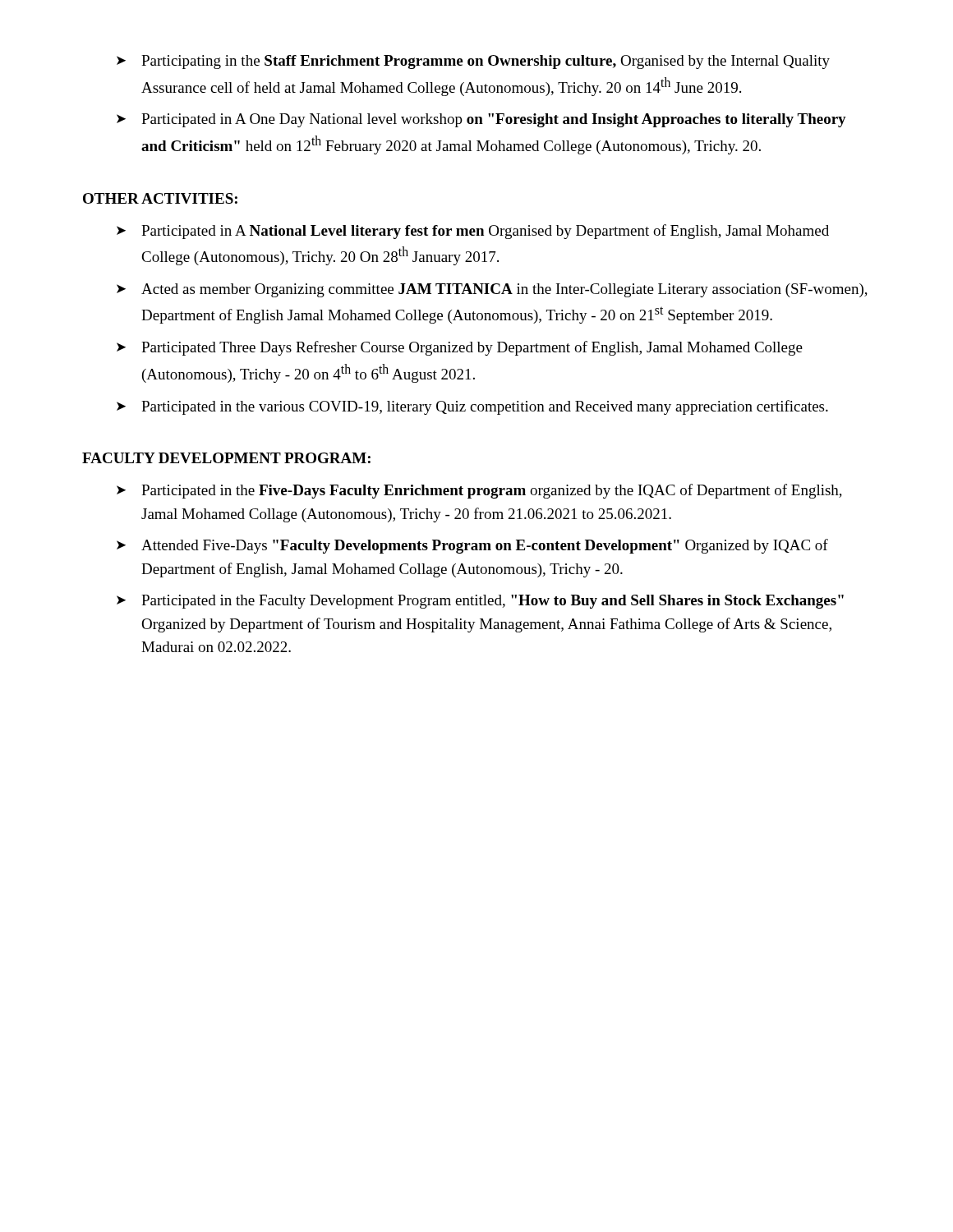This screenshot has width=953, height=1232.
Task: Locate the block starting "➤ Attended Five-Days "Faculty Developments Program on E-content"
Action: tap(493, 557)
